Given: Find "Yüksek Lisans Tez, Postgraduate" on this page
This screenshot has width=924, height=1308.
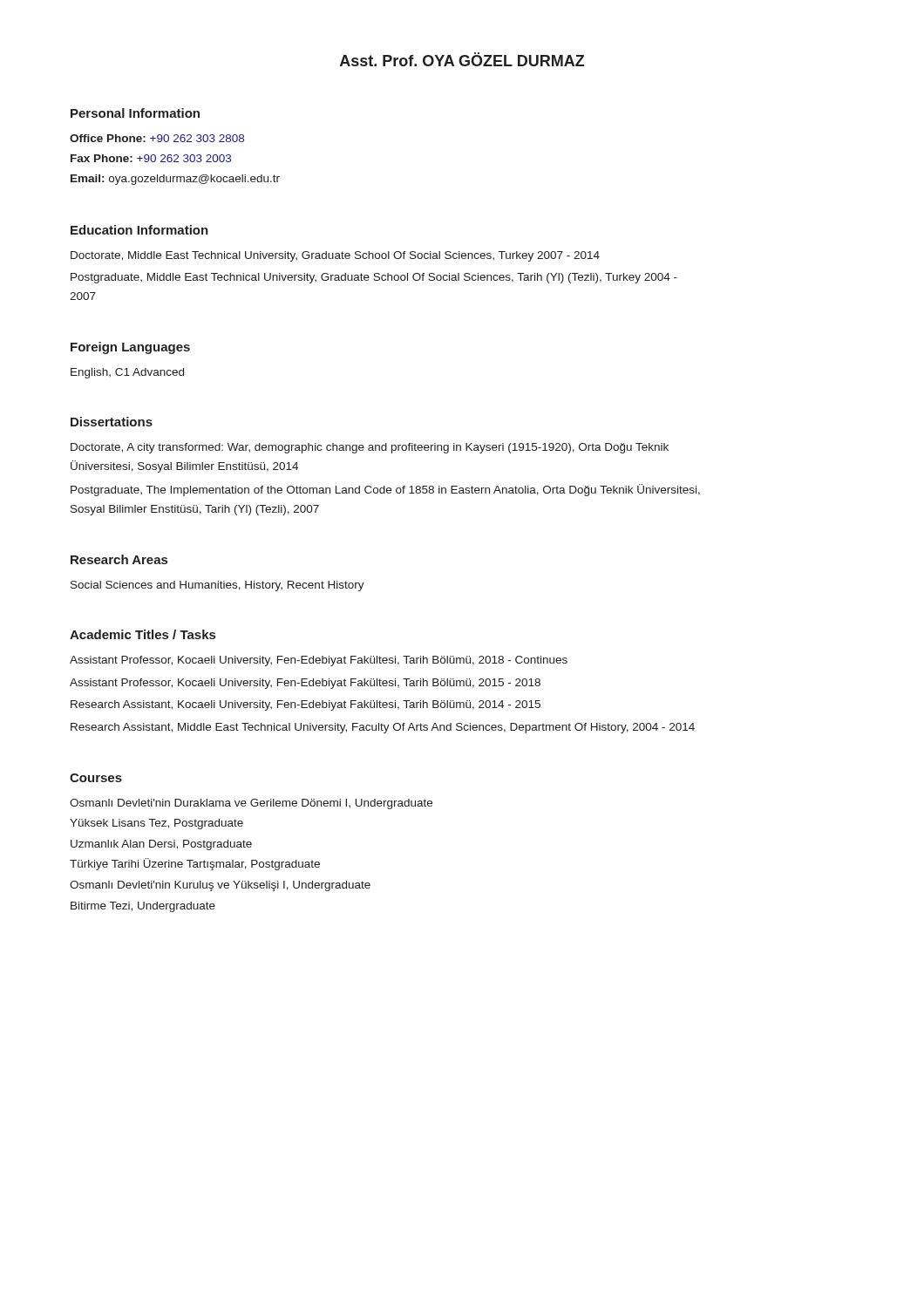Looking at the screenshot, I should 156,824.
